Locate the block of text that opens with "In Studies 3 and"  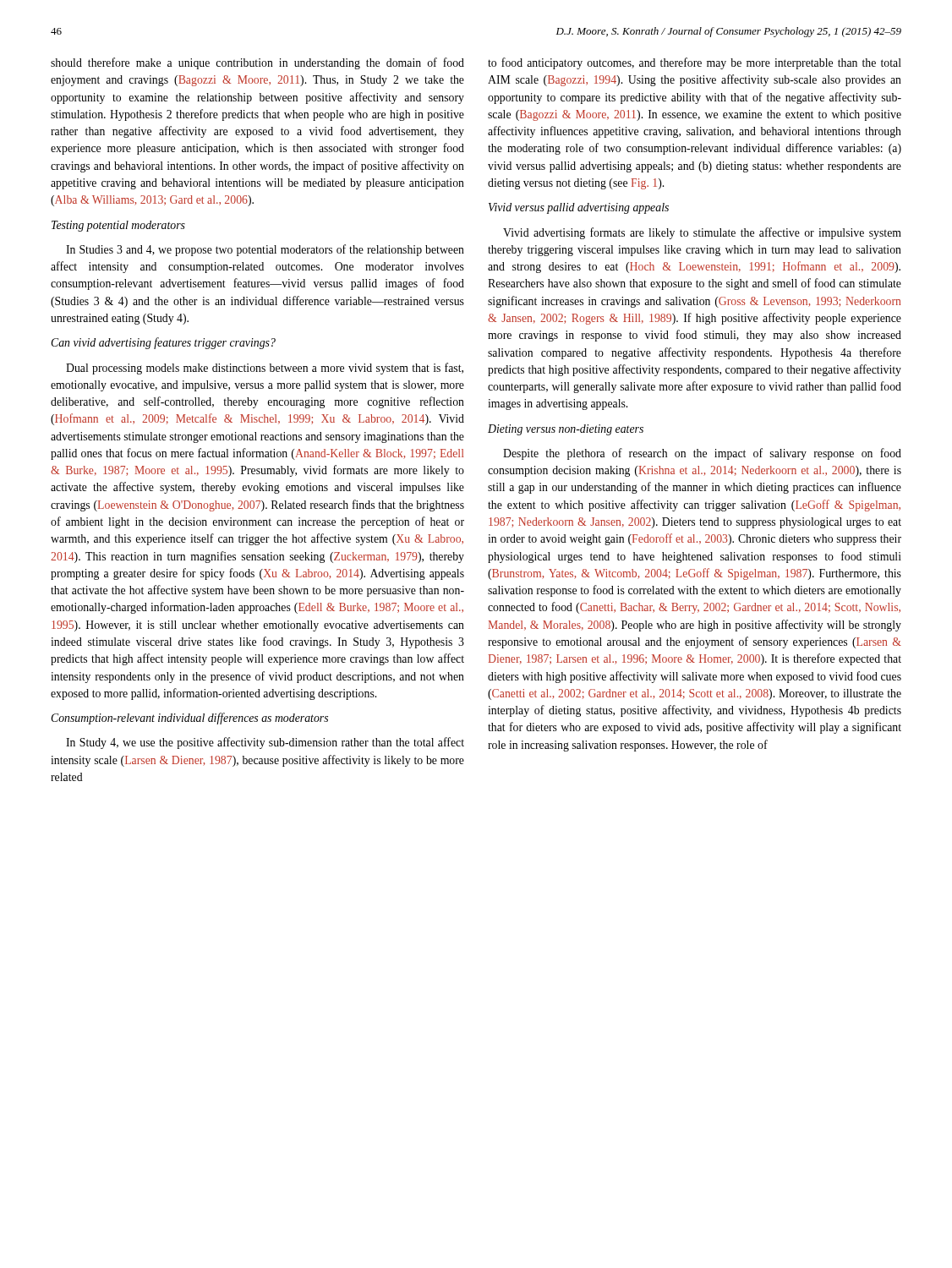point(257,284)
